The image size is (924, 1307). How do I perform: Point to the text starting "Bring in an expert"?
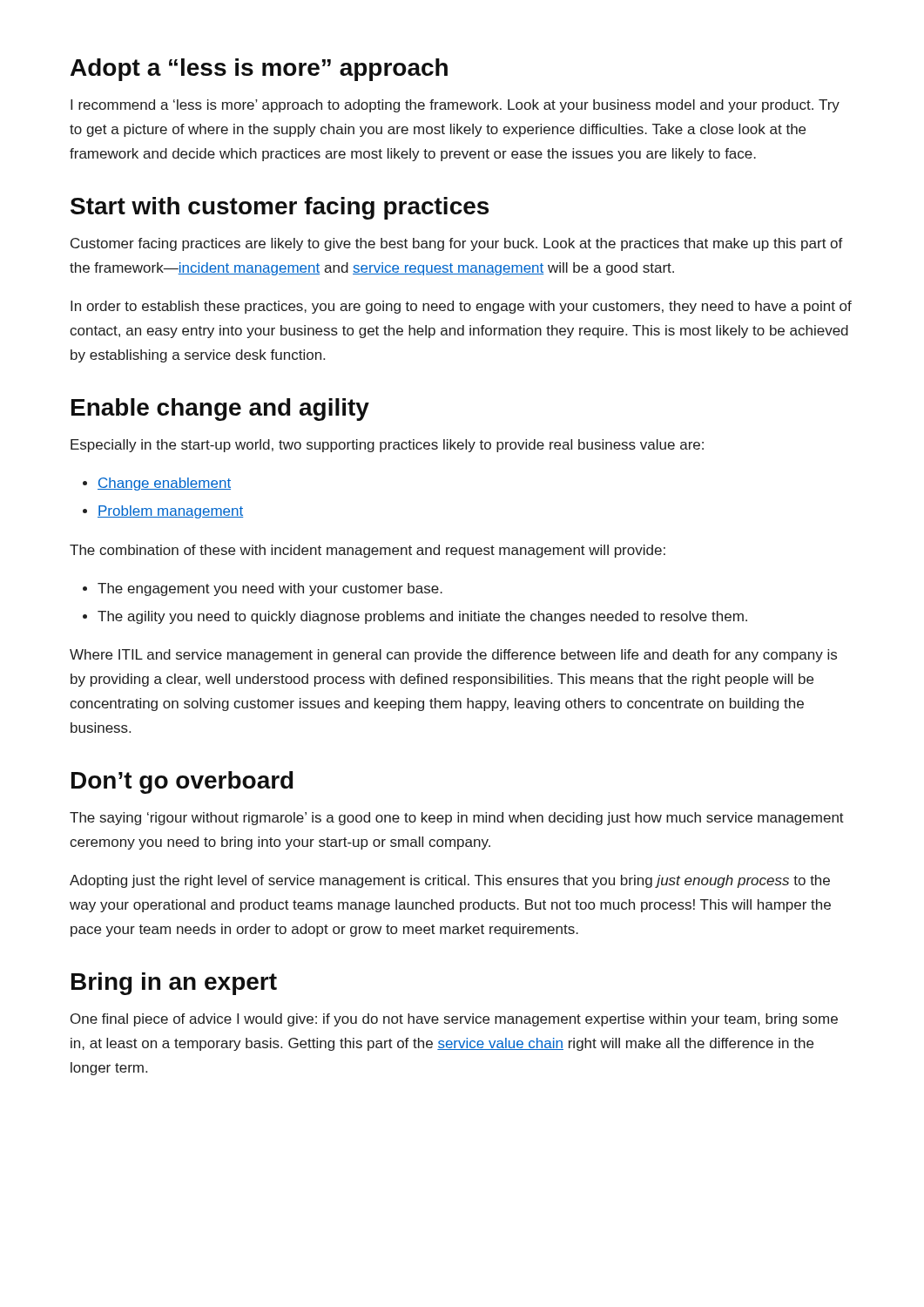(174, 984)
